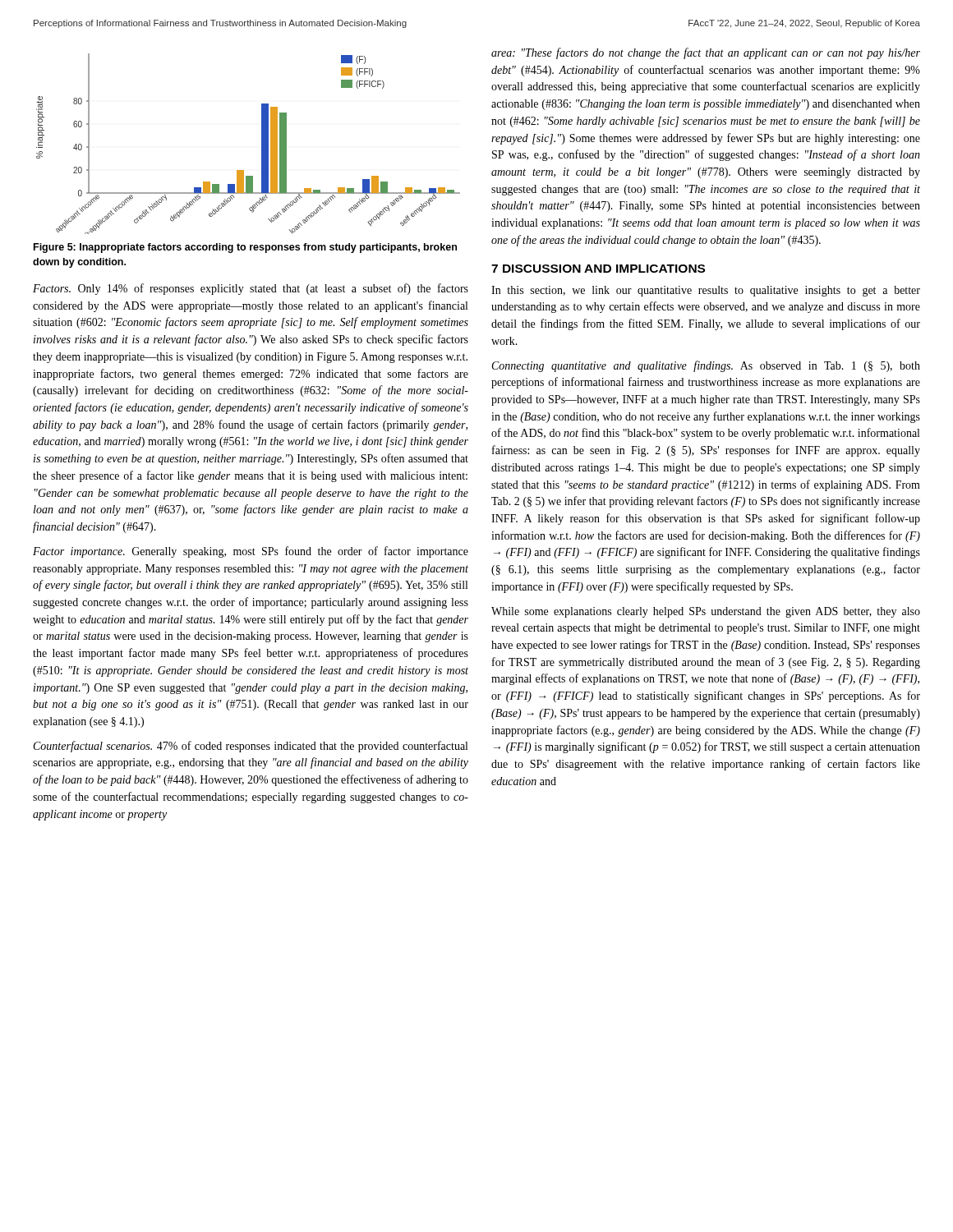Navigate to the block starting "Factors. Only 14% of responses explicitly"

251,409
